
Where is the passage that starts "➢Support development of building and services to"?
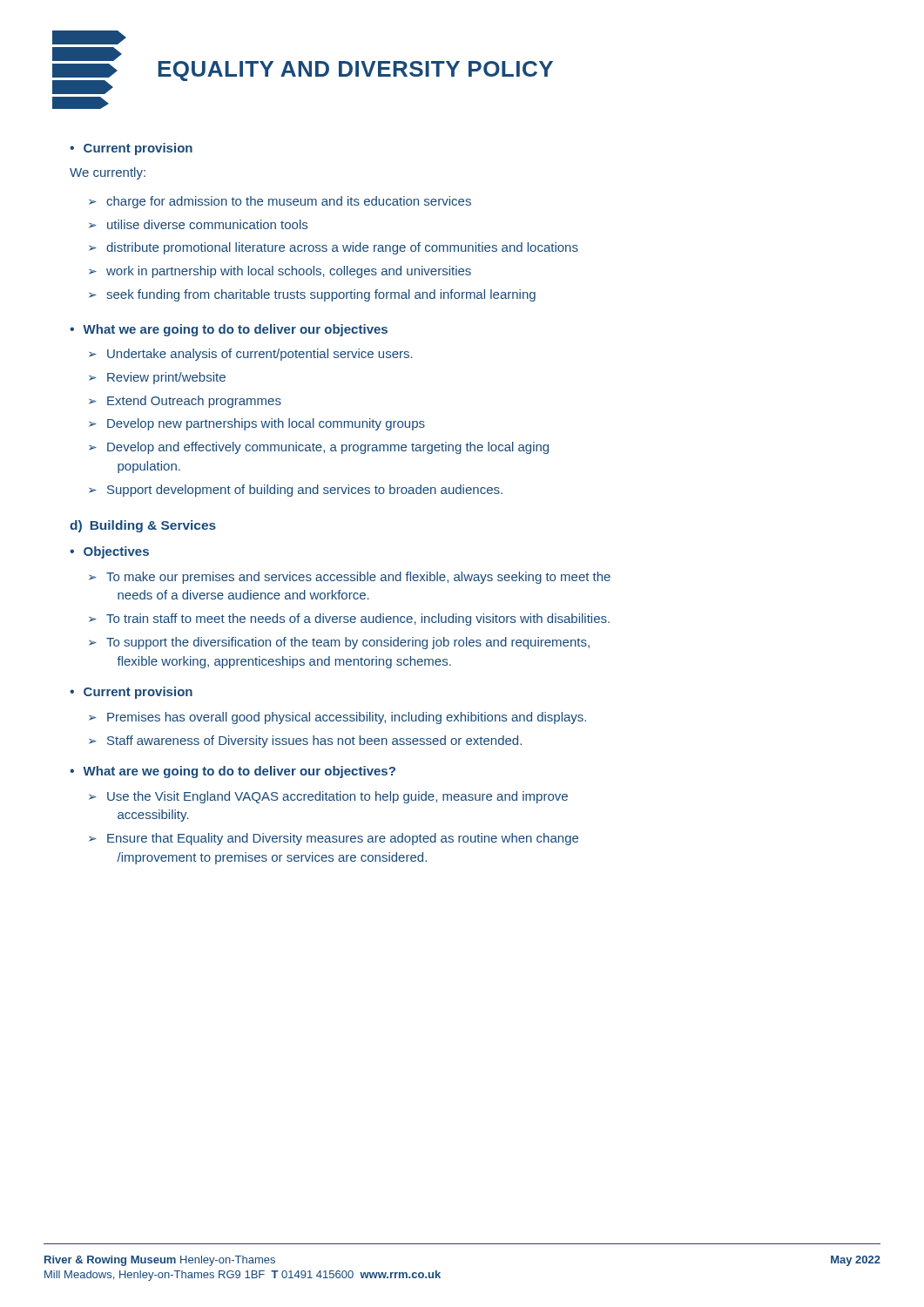pyautogui.click(x=295, y=489)
